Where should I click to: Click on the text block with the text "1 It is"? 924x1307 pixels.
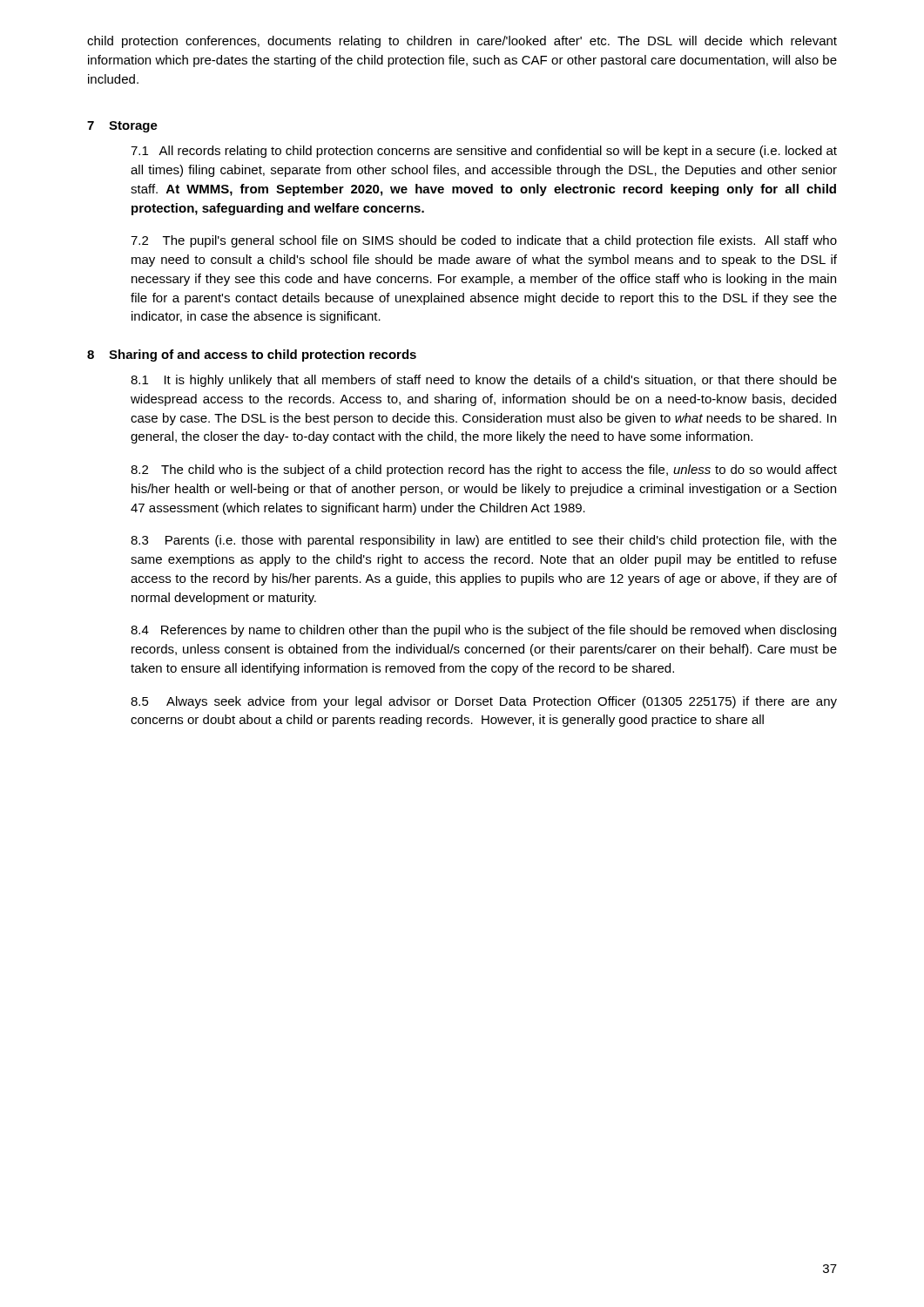484,408
